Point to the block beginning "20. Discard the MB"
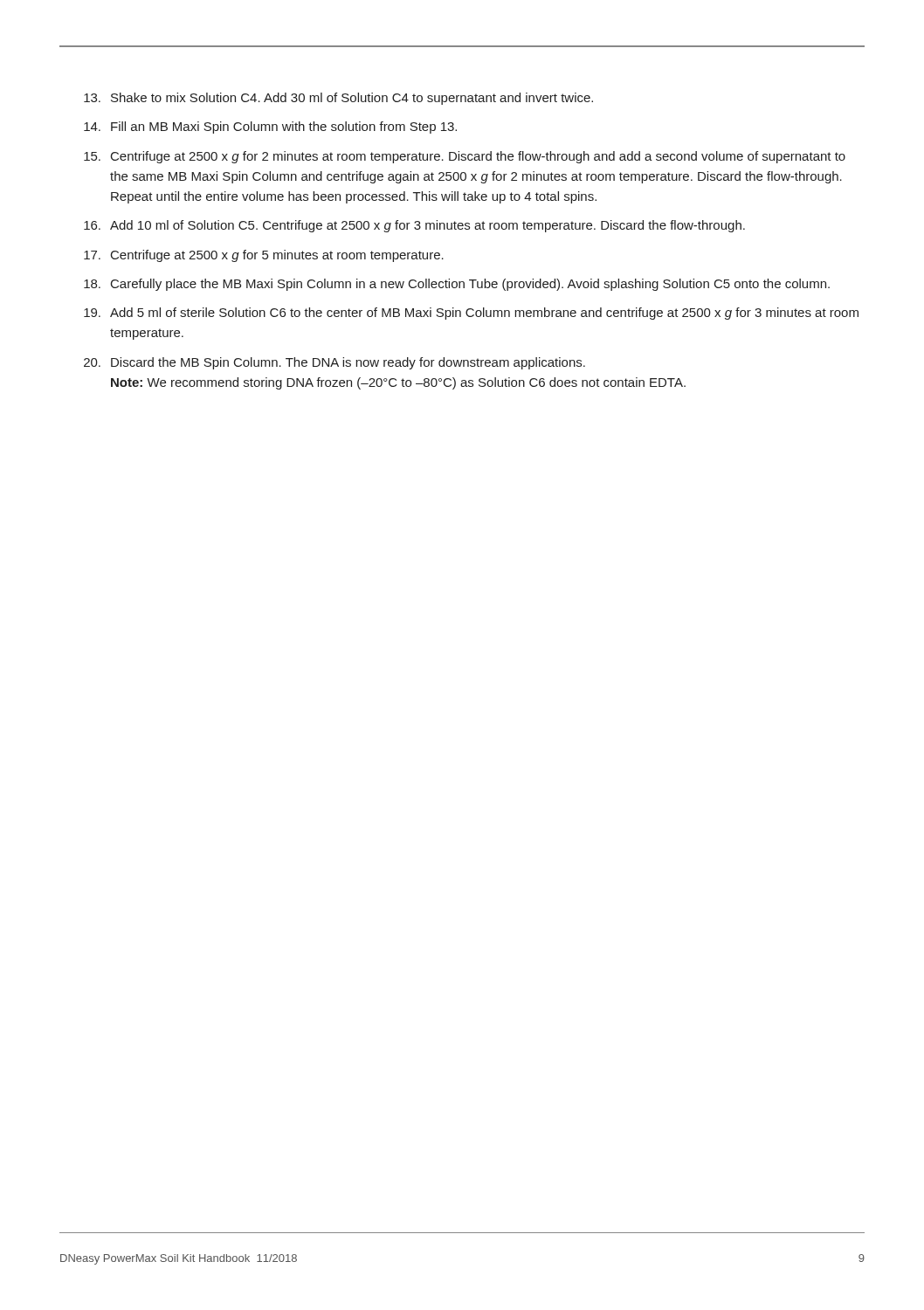The image size is (924, 1310). coord(462,372)
